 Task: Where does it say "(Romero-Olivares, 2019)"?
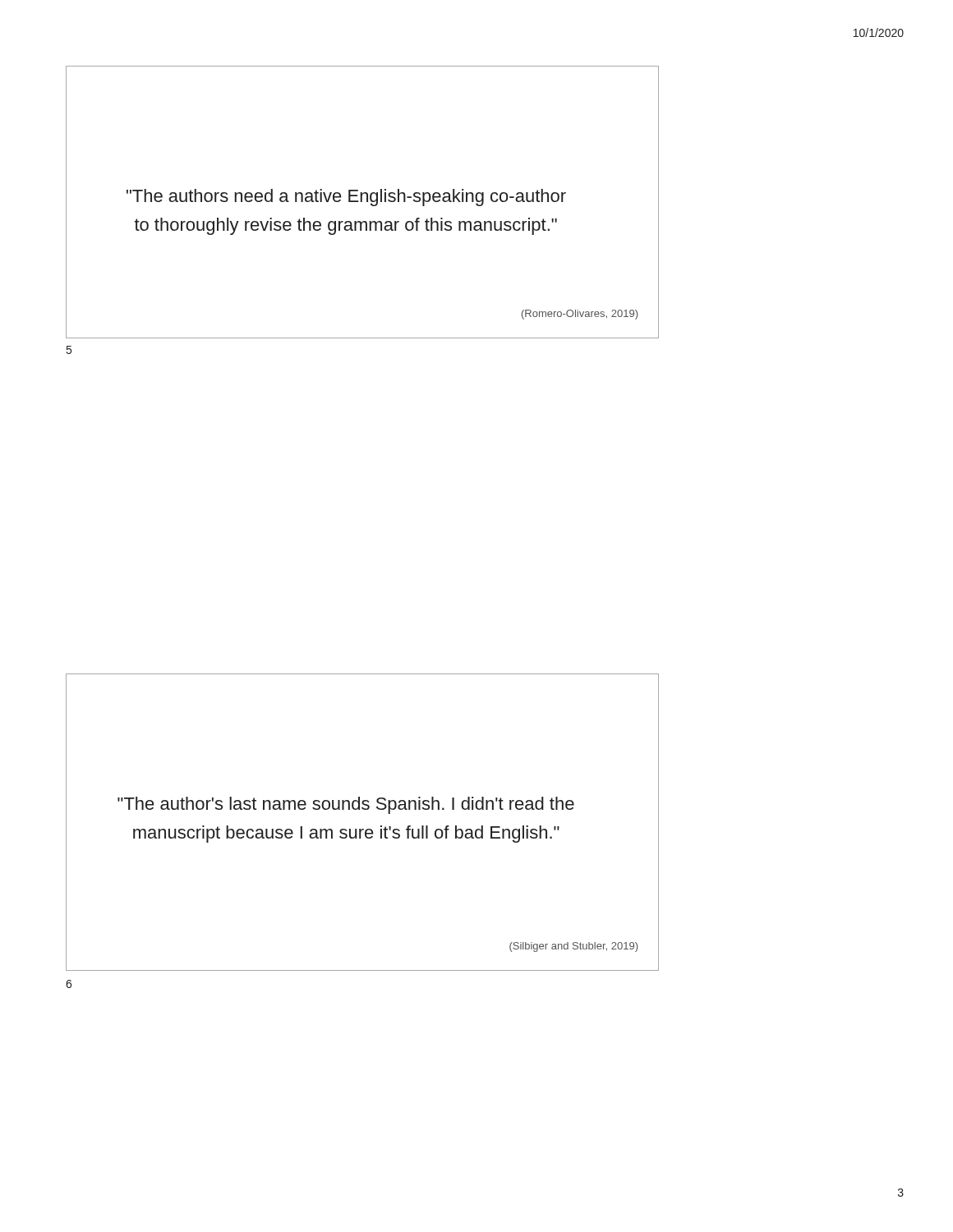pyautogui.click(x=580, y=313)
